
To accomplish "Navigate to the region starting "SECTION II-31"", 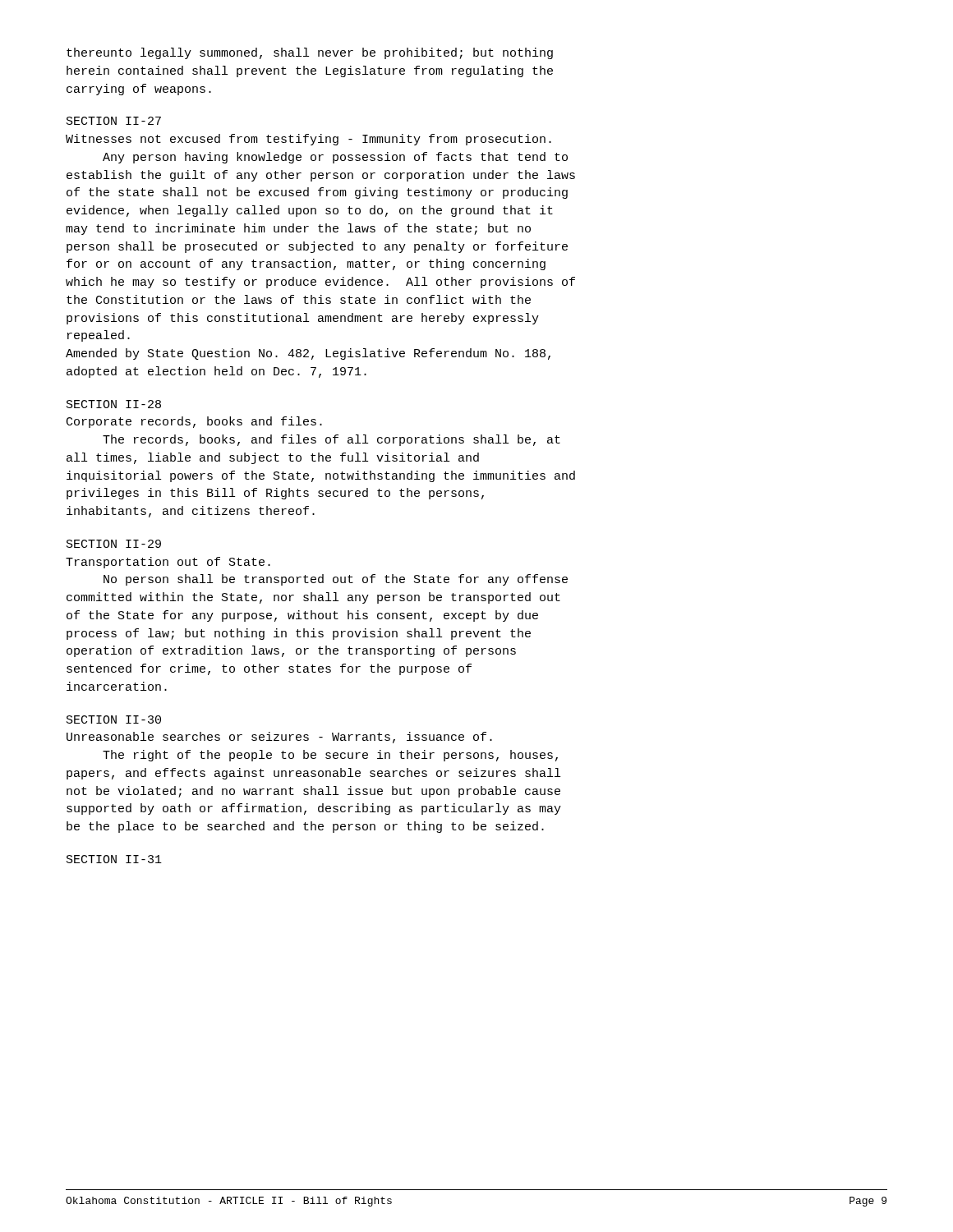I will coord(114,860).
